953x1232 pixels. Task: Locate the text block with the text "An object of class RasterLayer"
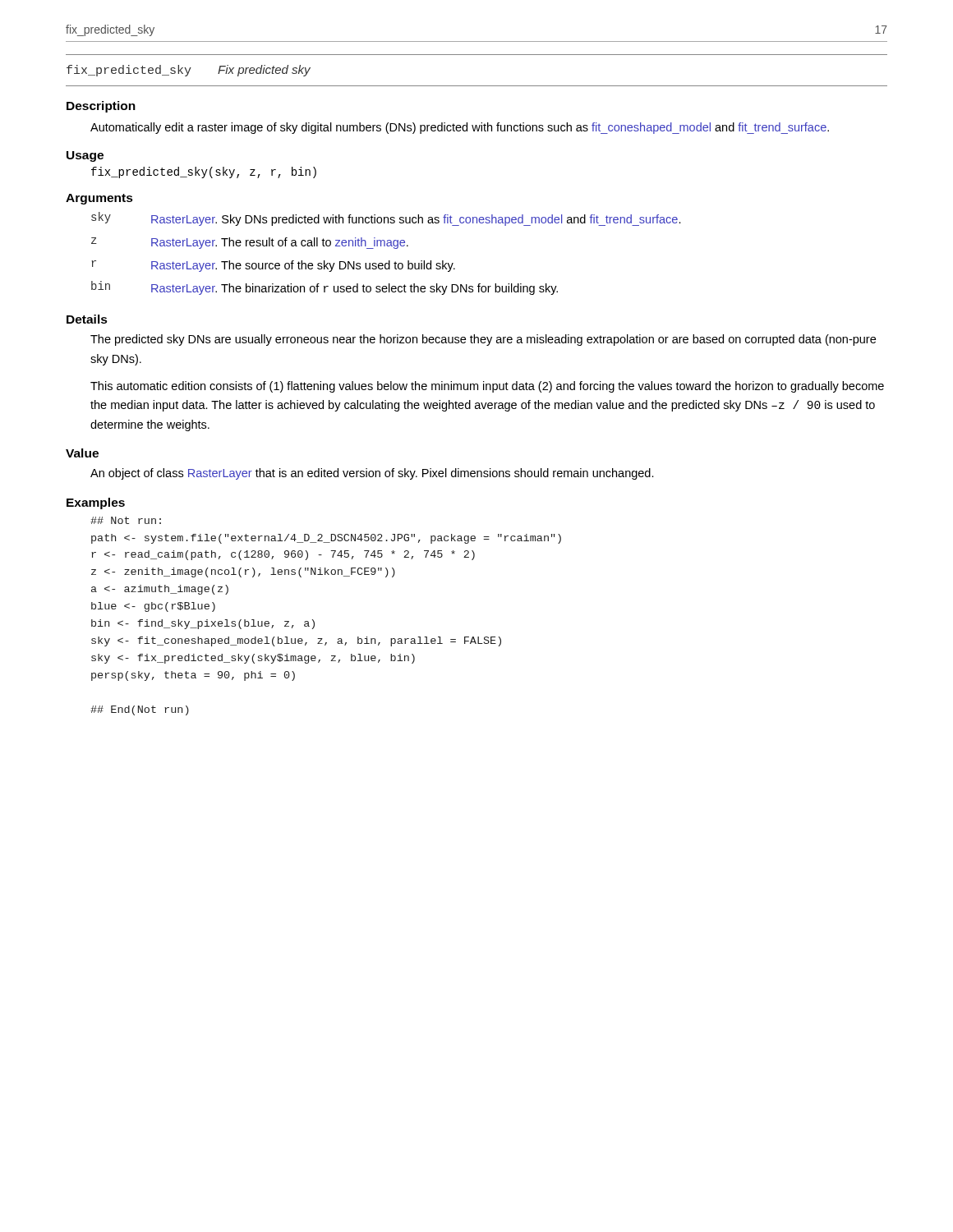372,473
